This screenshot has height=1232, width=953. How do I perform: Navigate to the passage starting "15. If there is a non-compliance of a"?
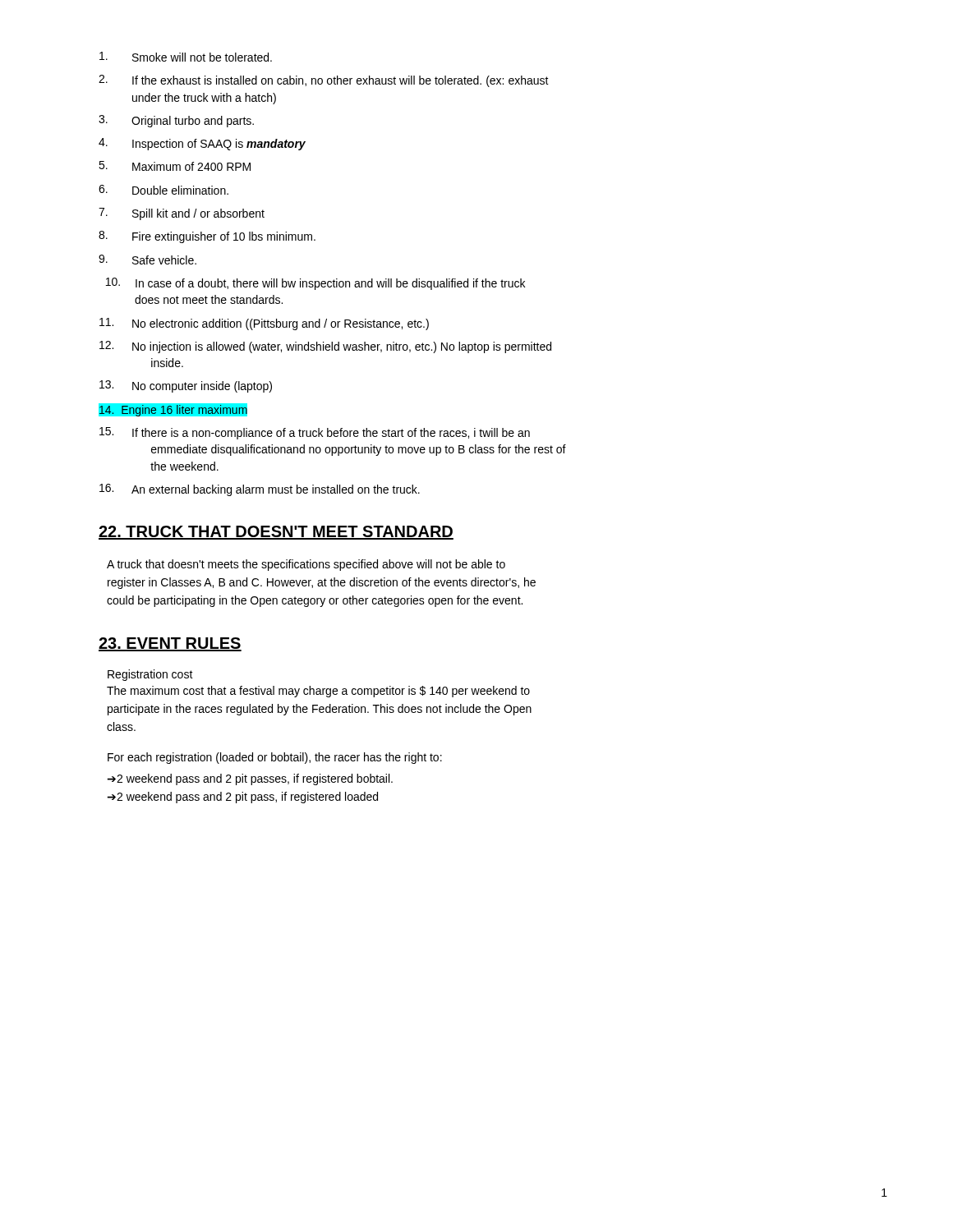332,450
